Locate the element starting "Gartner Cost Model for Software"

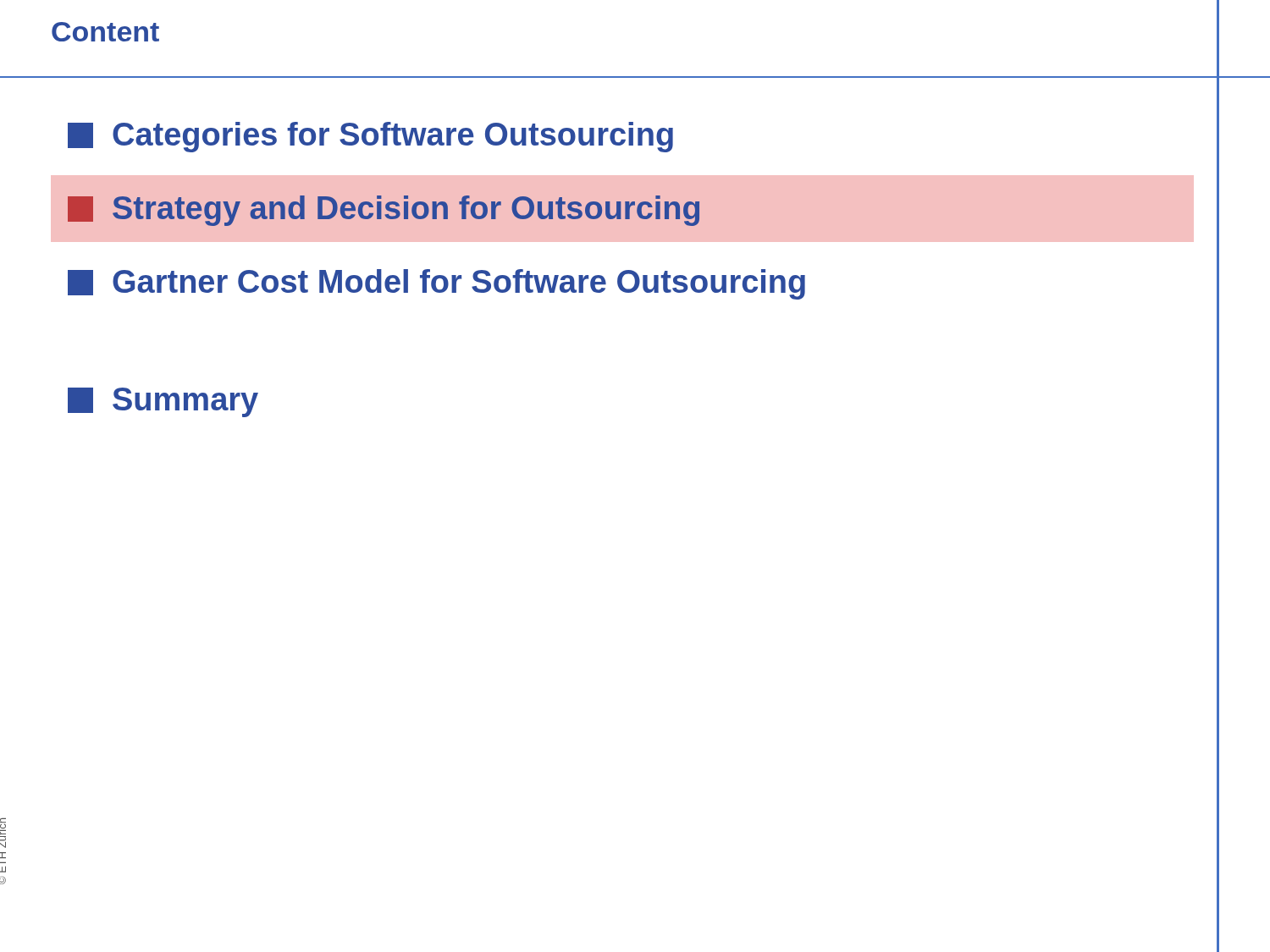tap(437, 282)
